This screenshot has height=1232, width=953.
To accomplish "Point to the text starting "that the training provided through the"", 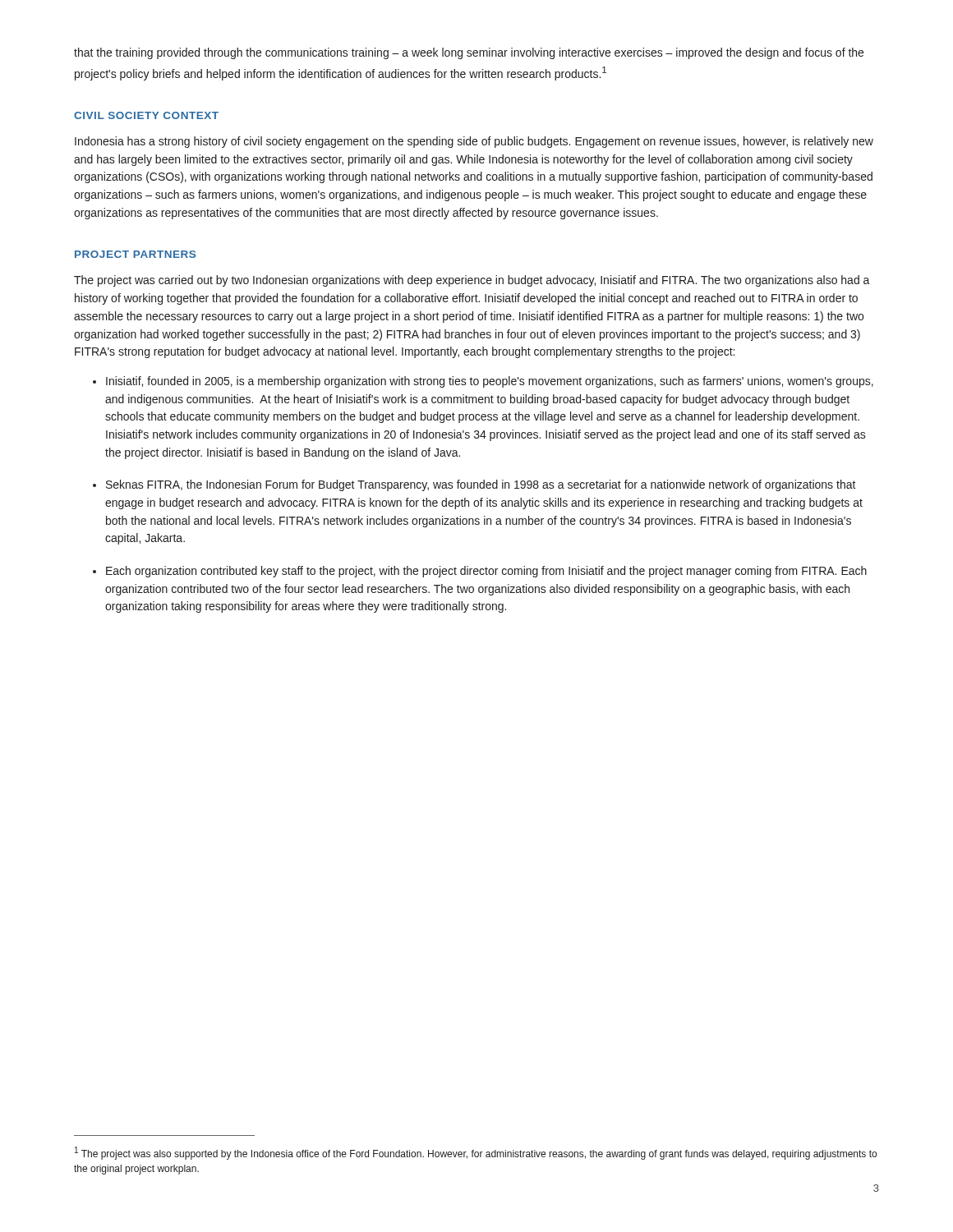I will pyautogui.click(x=476, y=64).
